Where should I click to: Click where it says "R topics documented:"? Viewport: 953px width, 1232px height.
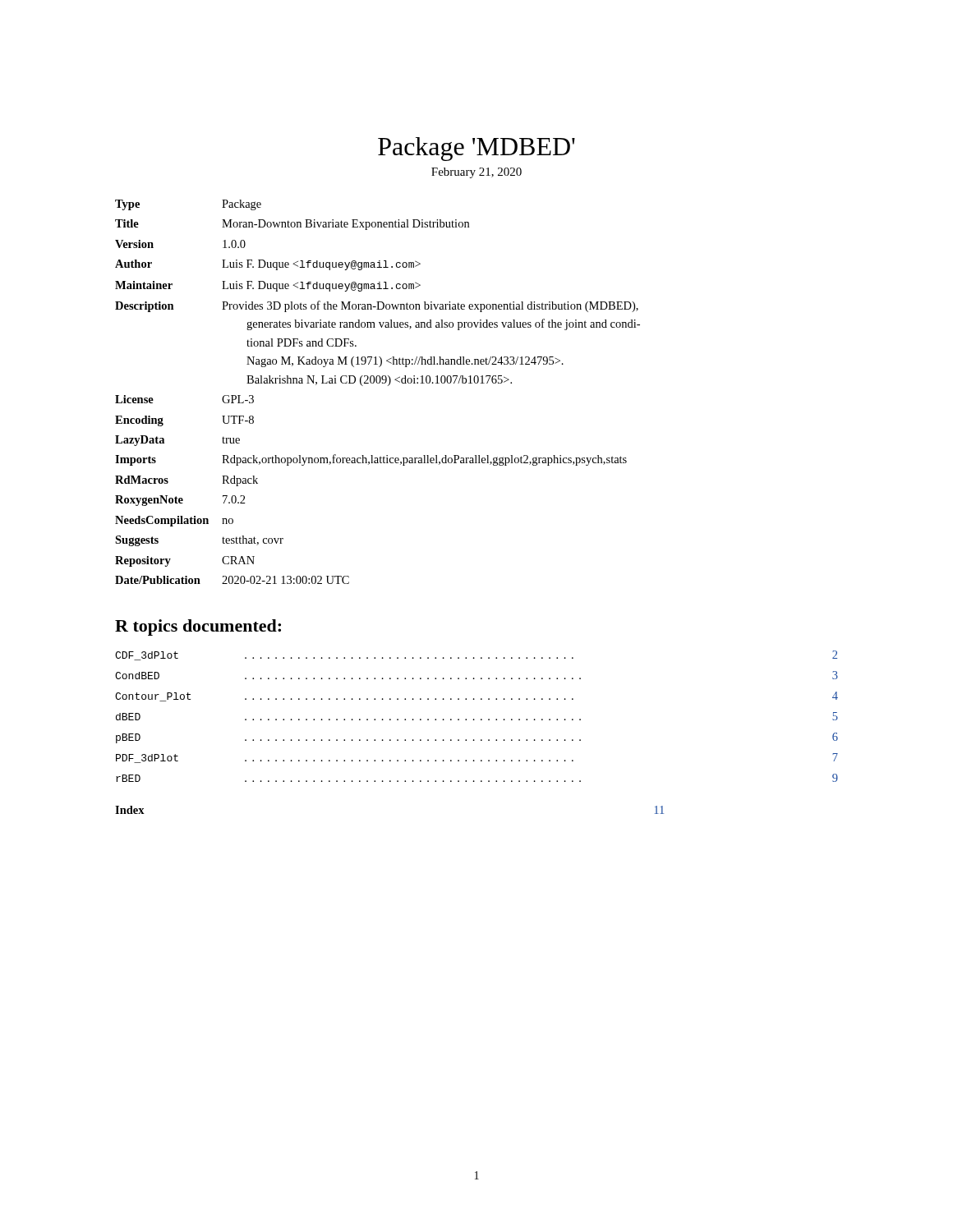tap(199, 625)
